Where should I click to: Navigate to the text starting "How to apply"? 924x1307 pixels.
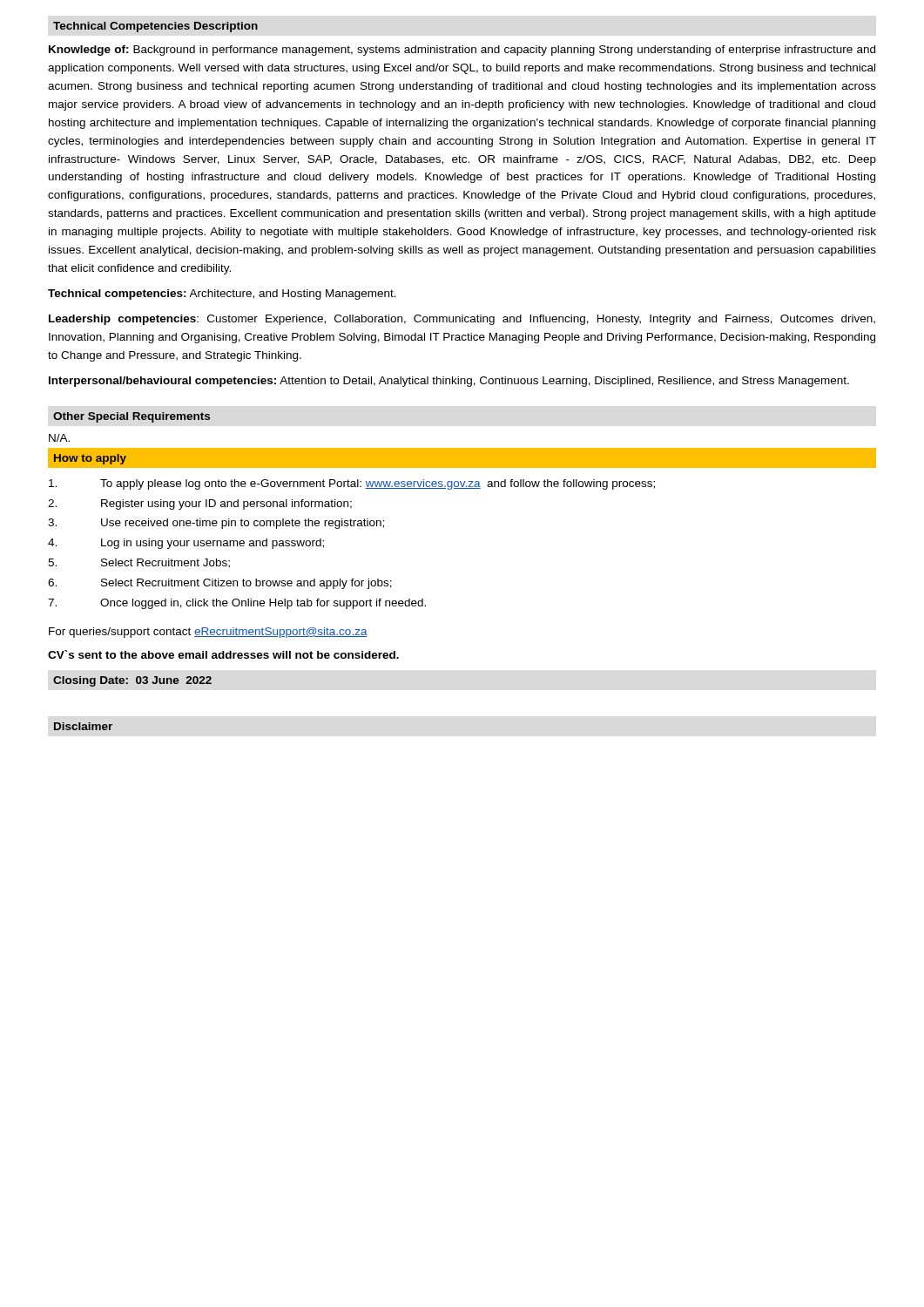point(462,458)
